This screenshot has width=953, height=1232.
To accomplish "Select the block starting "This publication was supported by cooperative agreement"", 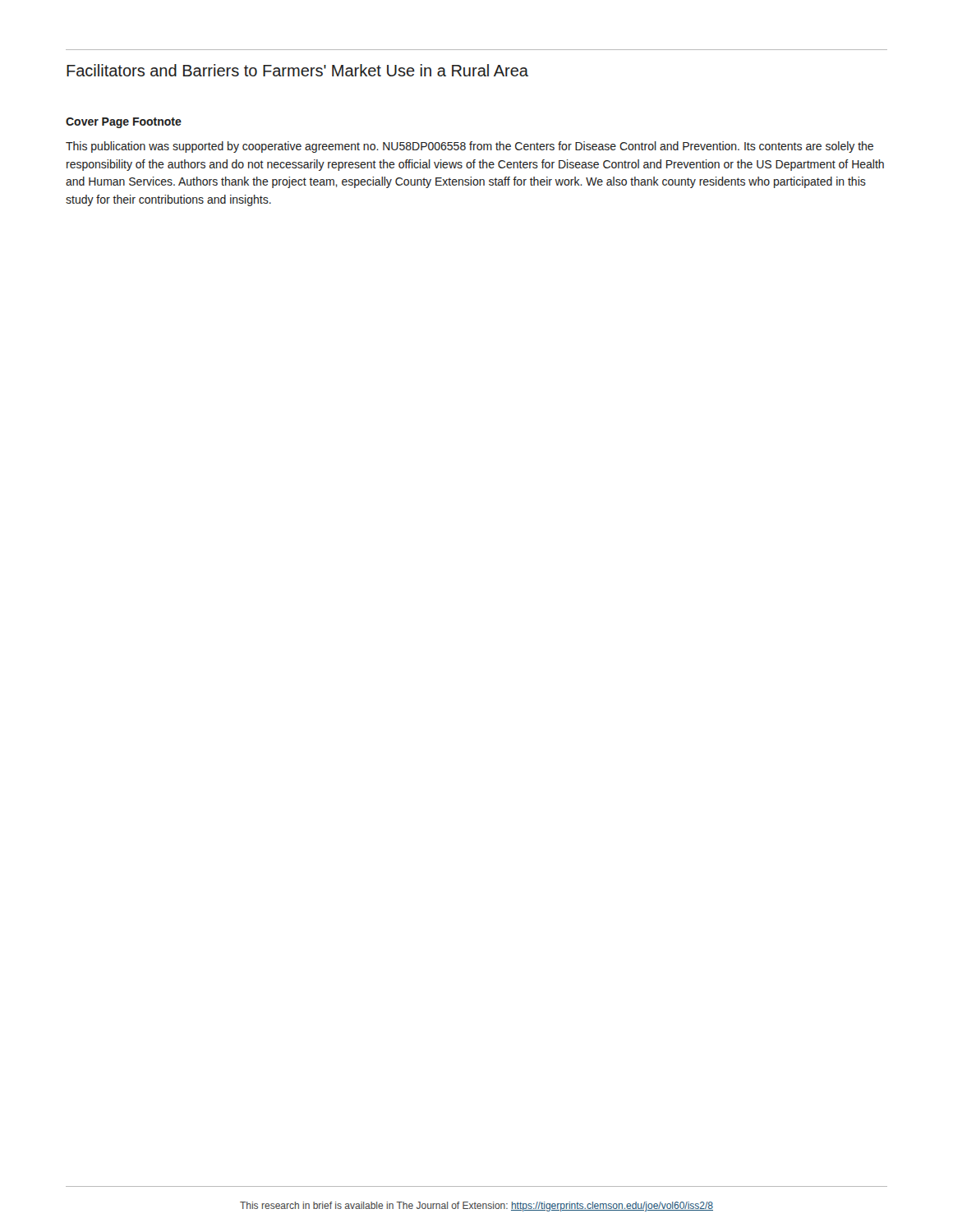I will 476,174.
